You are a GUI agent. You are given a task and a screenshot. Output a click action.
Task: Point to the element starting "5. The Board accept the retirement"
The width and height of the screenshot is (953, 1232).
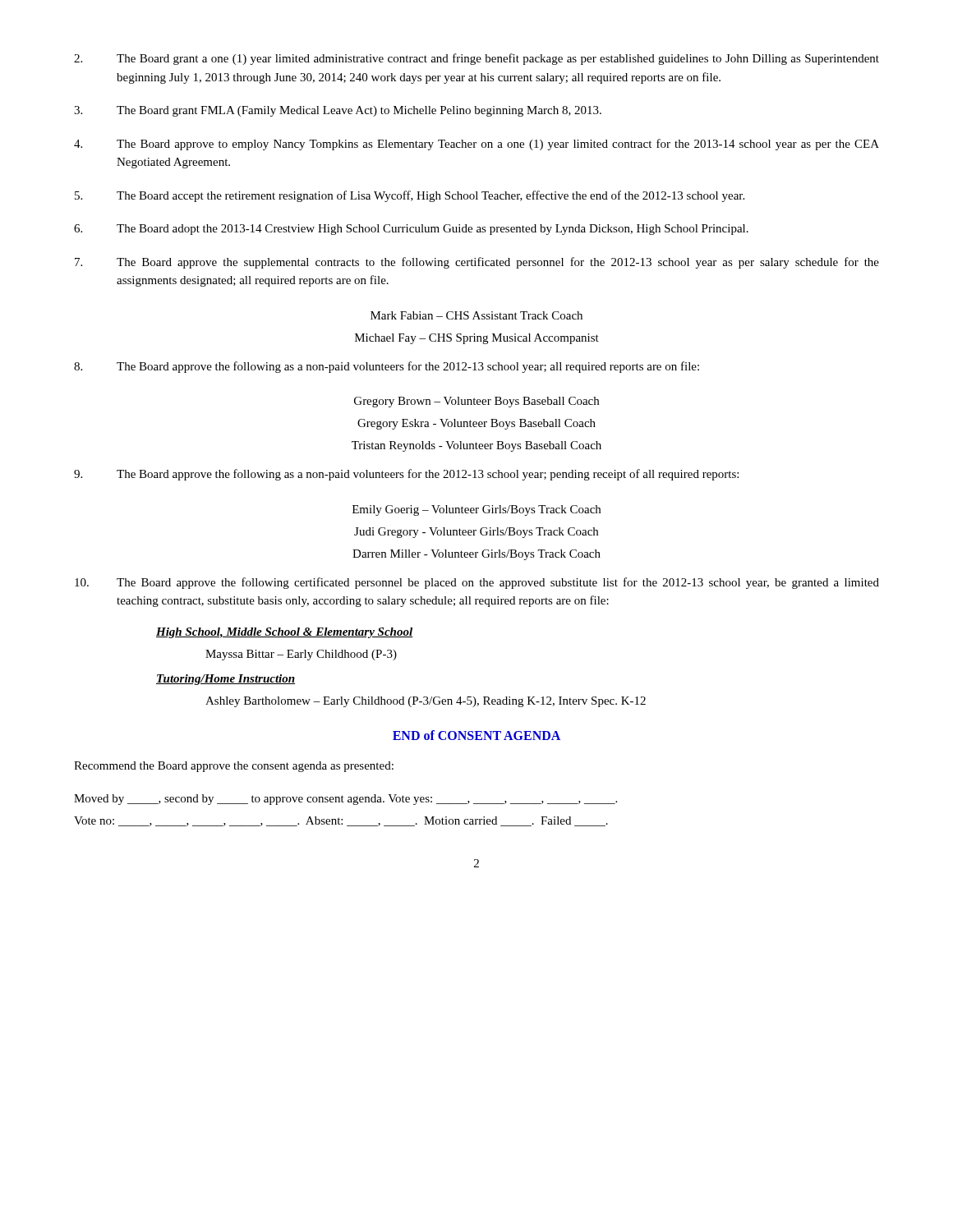476,195
